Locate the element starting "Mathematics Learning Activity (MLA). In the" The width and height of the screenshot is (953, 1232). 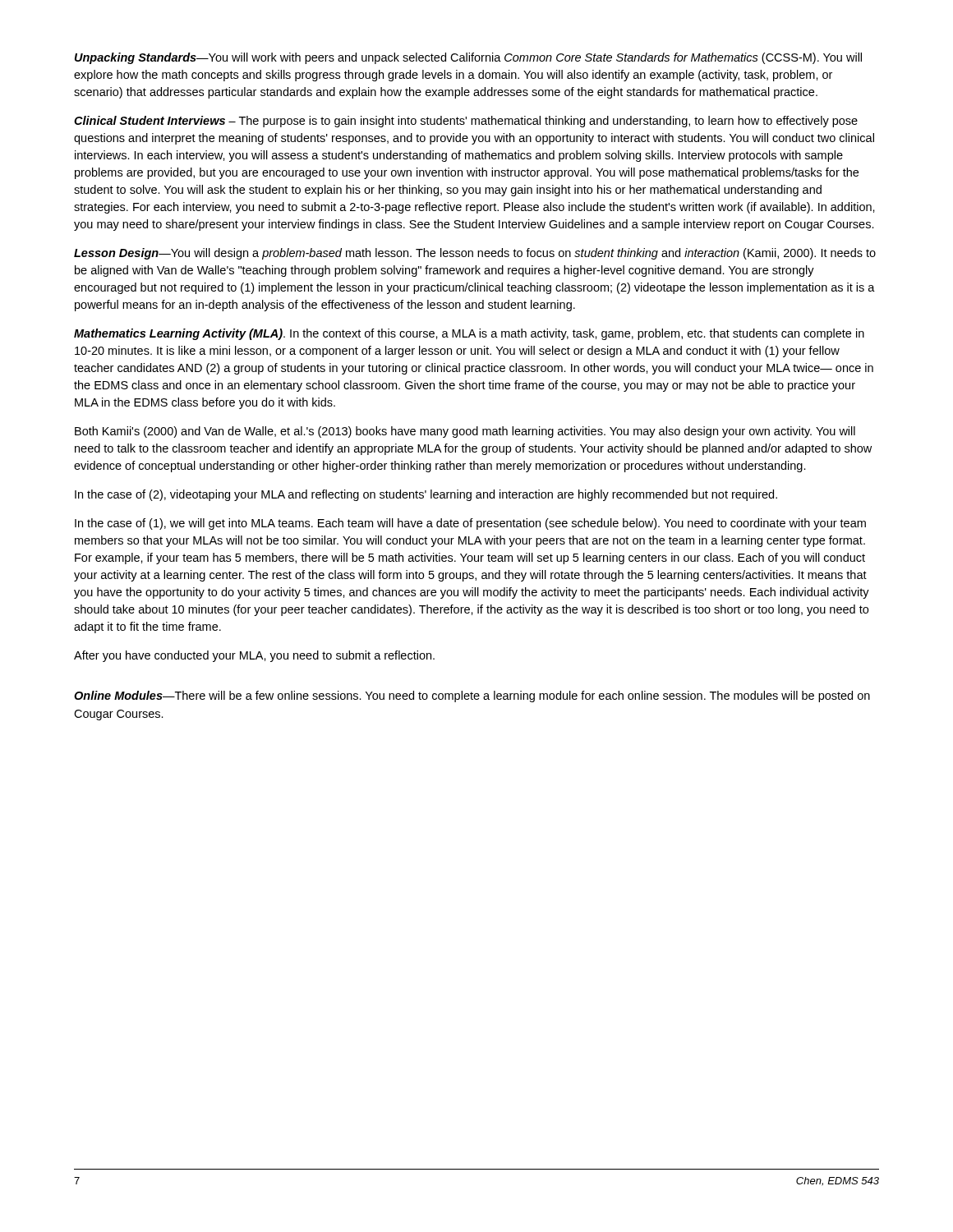474,368
